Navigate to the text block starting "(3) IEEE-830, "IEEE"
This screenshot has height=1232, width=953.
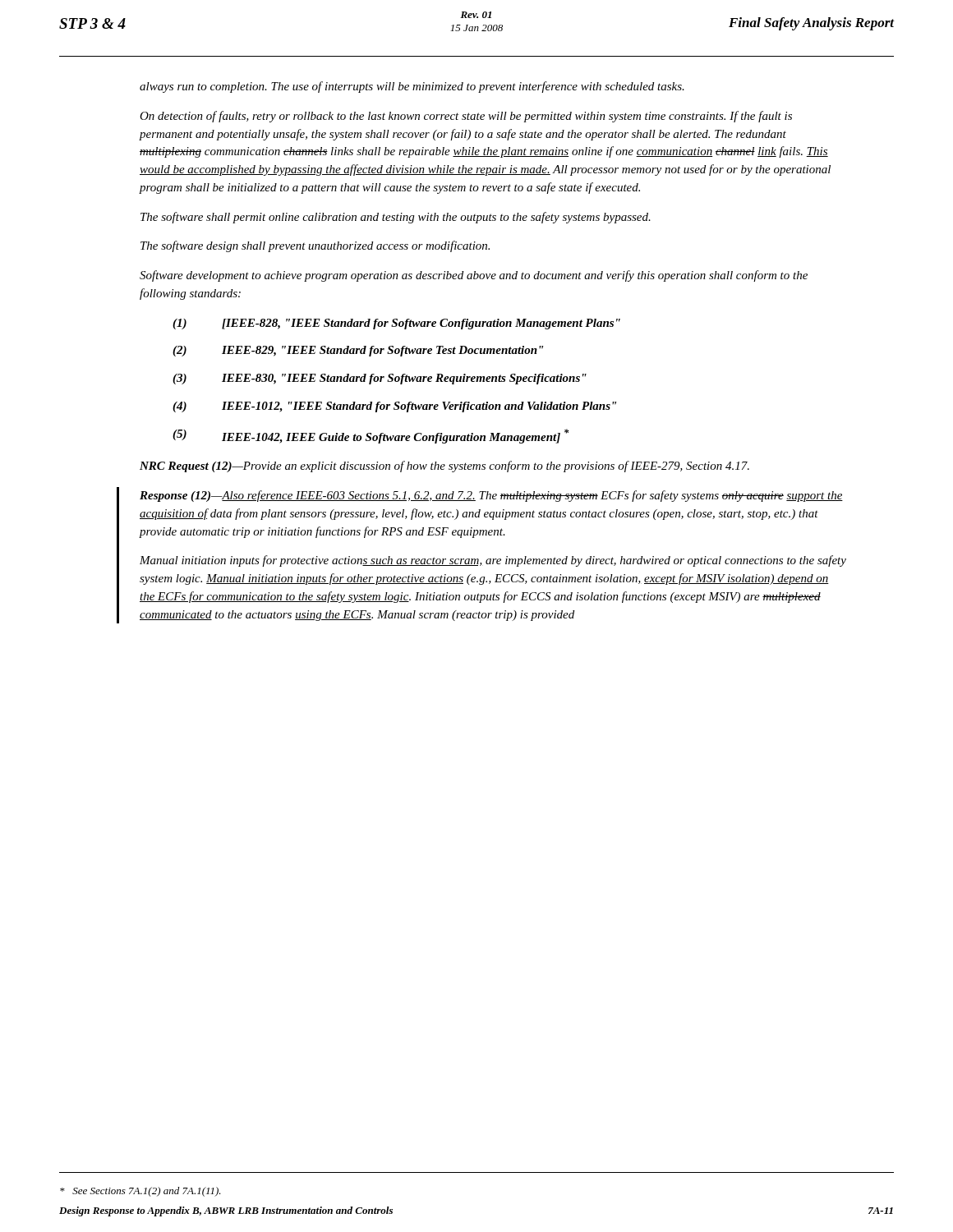click(380, 379)
